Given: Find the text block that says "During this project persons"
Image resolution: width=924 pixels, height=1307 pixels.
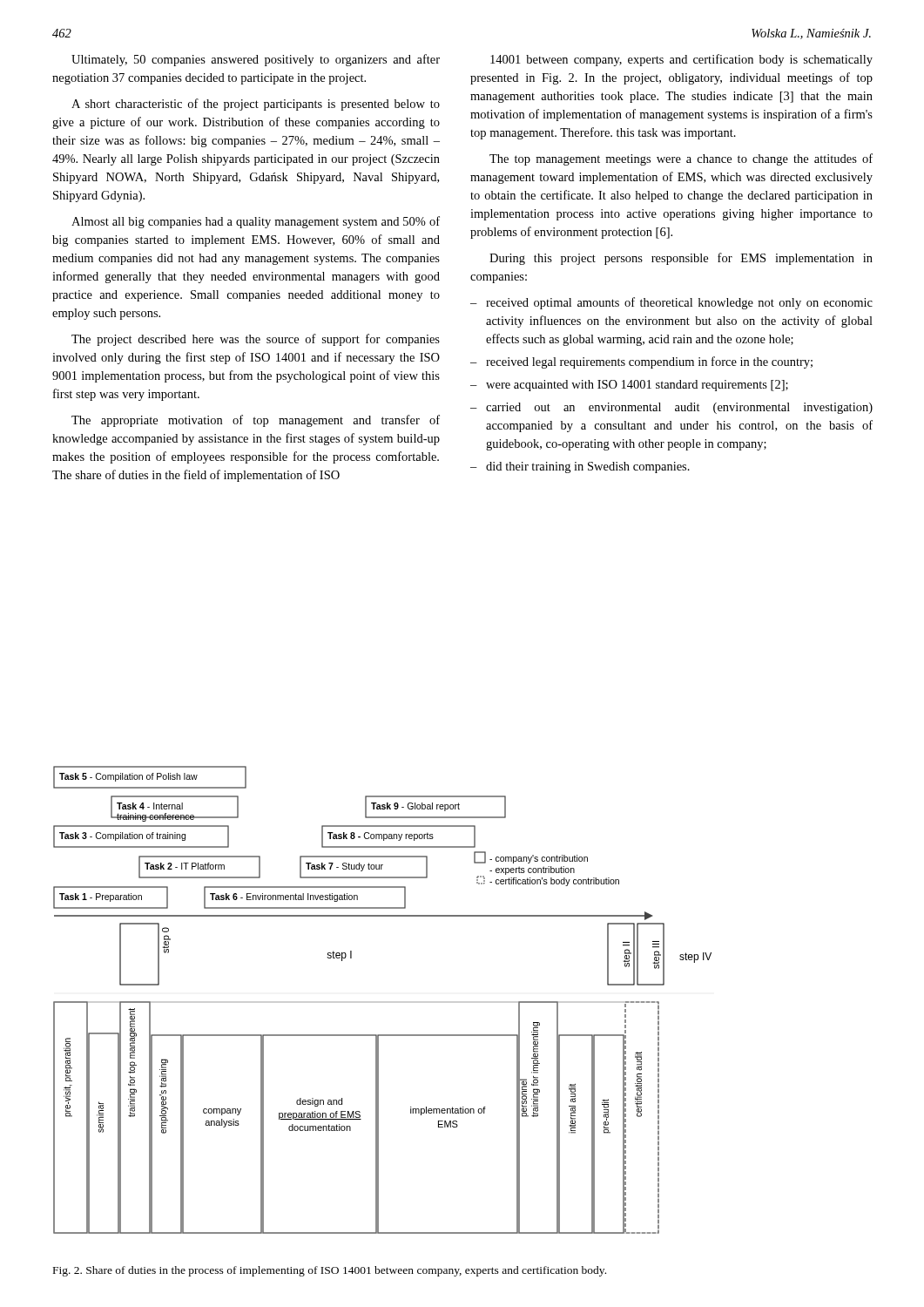Looking at the screenshot, I should (671, 268).
